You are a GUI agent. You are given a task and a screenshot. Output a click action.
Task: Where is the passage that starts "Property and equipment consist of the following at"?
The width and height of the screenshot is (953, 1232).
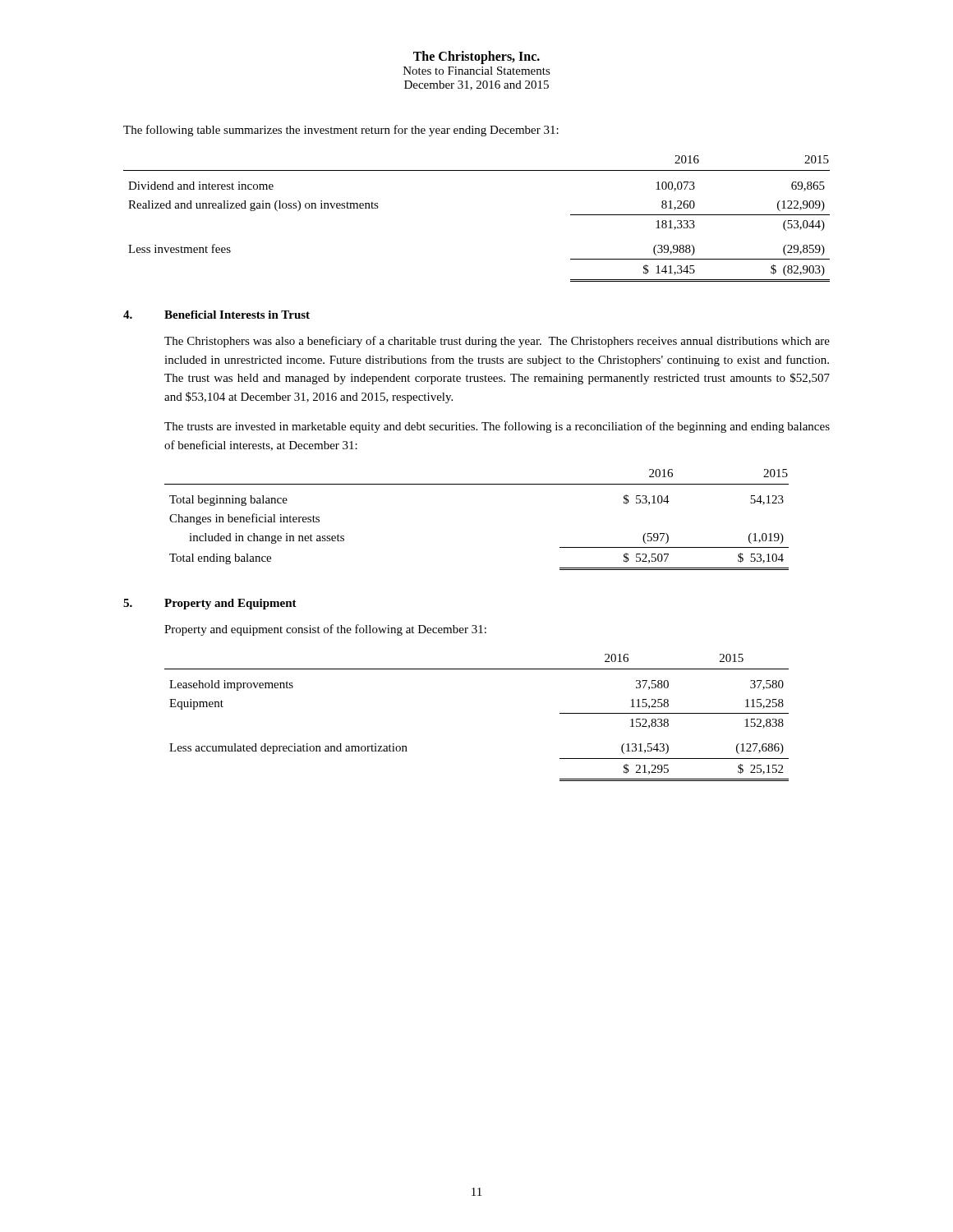326,629
